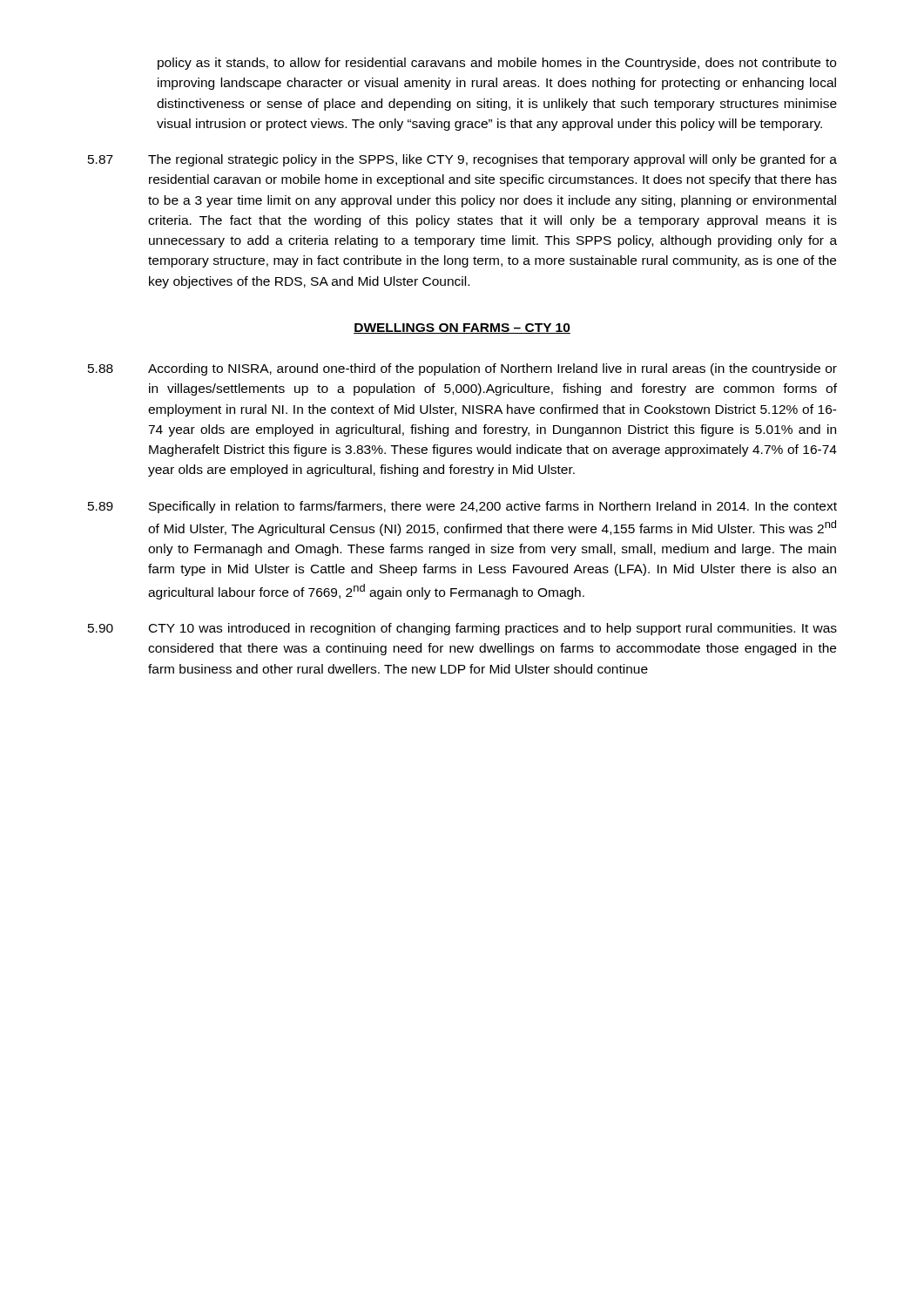
Task: Find the region starting "87 The regional strategic policy"
Action: 462,220
